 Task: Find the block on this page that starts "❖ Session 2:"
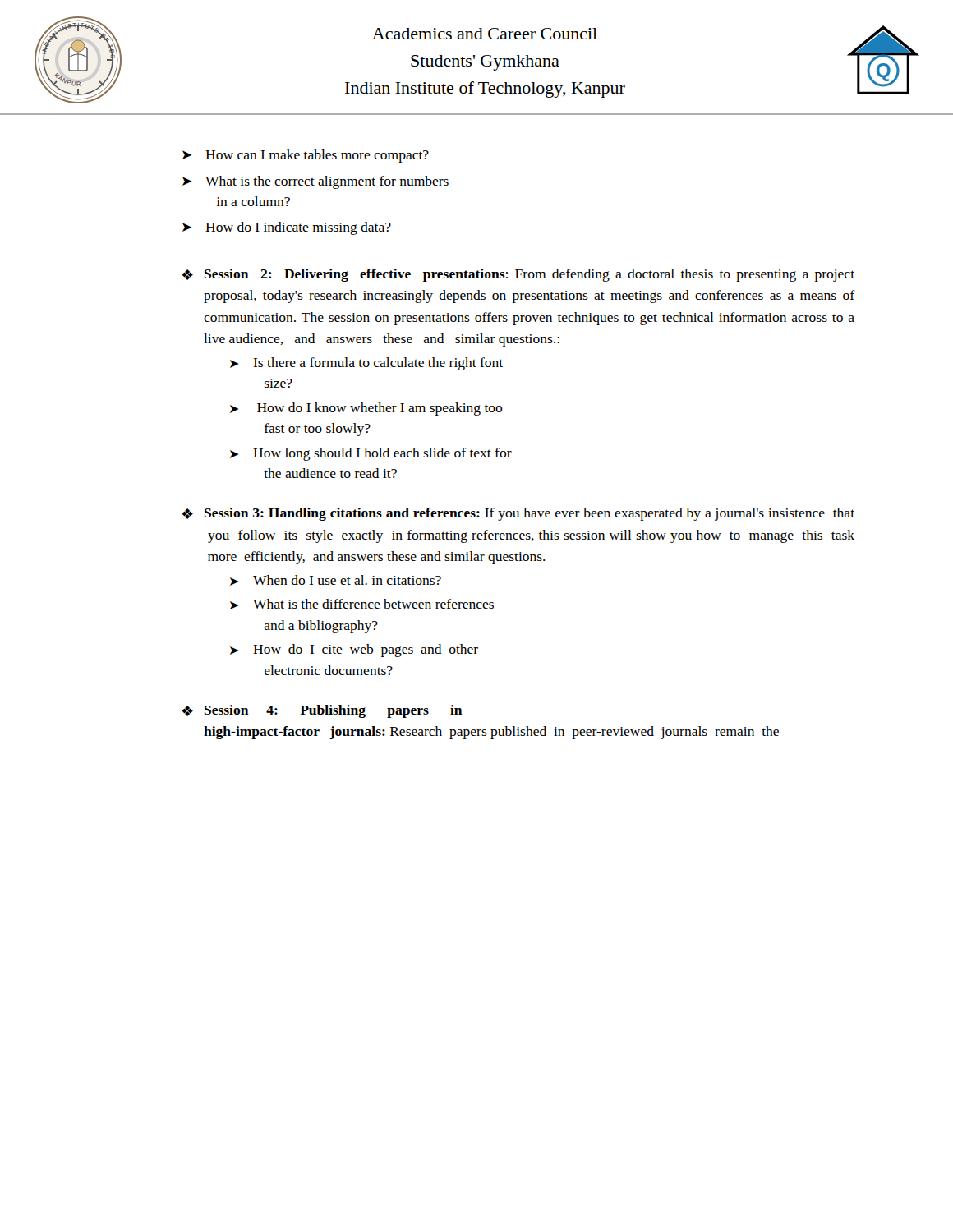[518, 275]
